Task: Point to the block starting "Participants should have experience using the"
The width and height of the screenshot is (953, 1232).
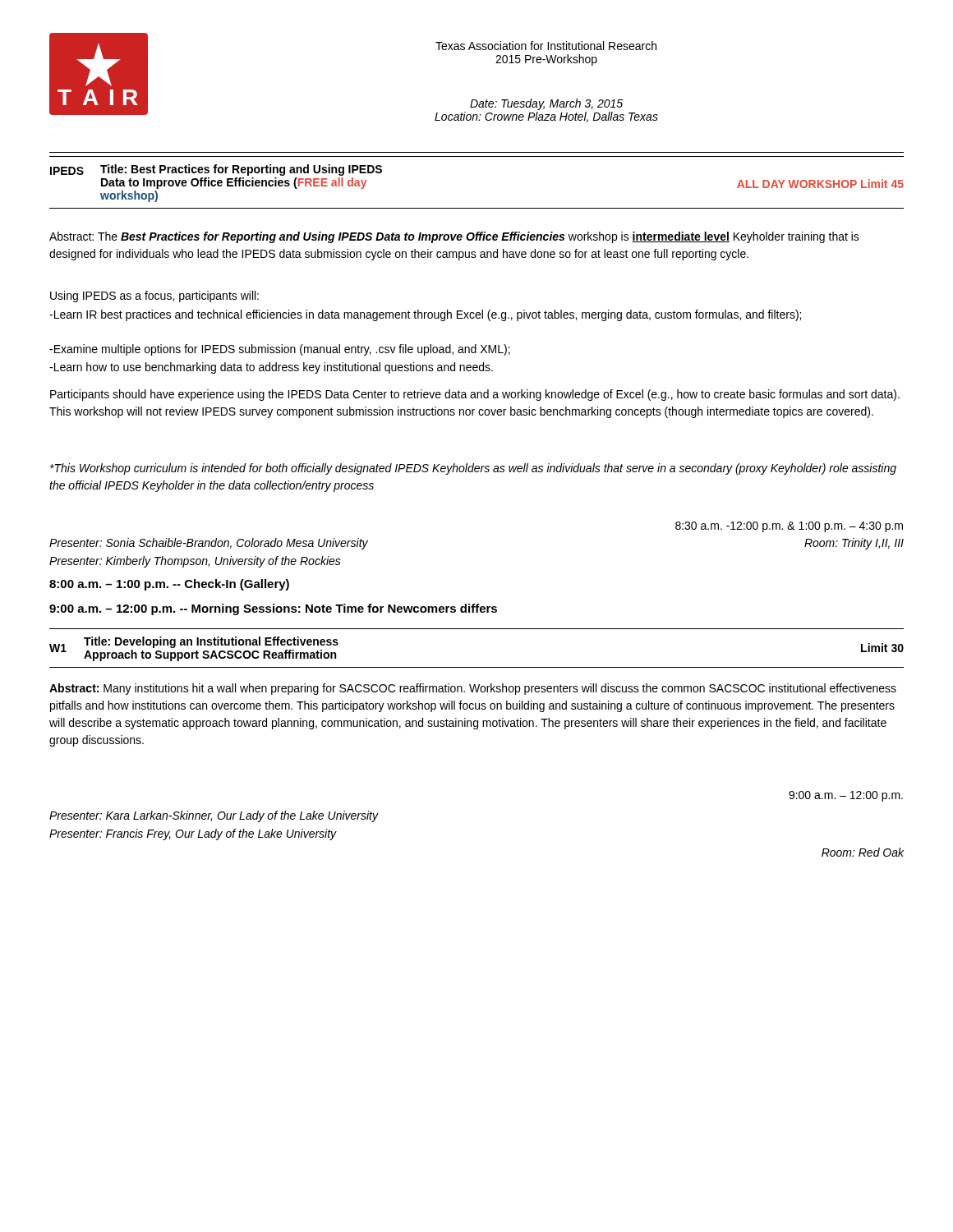Action: point(475,403)
